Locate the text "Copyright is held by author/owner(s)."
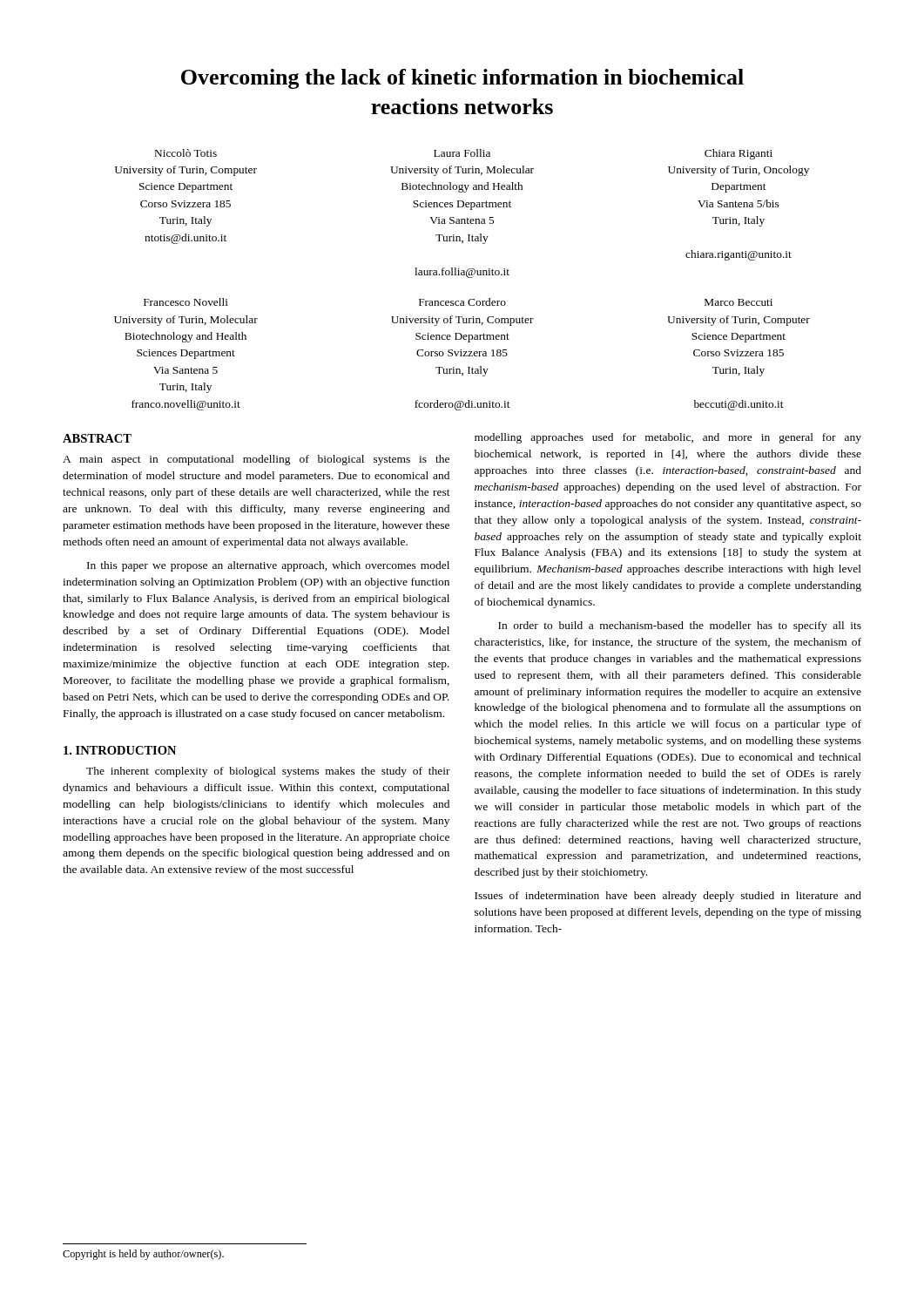The height and width of the screenshot is (1307, 924). click(143, 1254)
